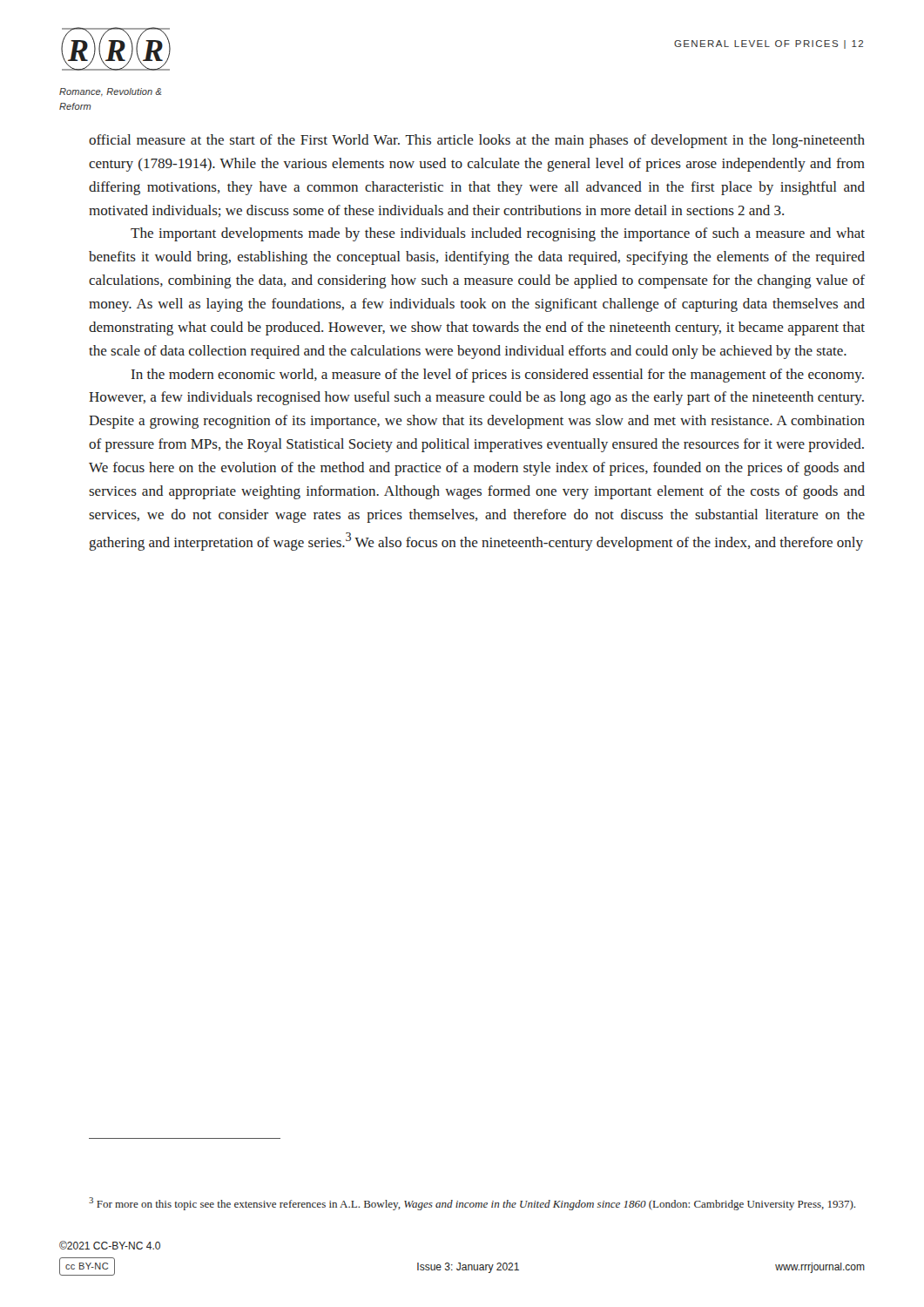Image resolution: width=924 pixels, height=1307 pixels.
Task: Select a footnote
Action: coord(472,1203)
